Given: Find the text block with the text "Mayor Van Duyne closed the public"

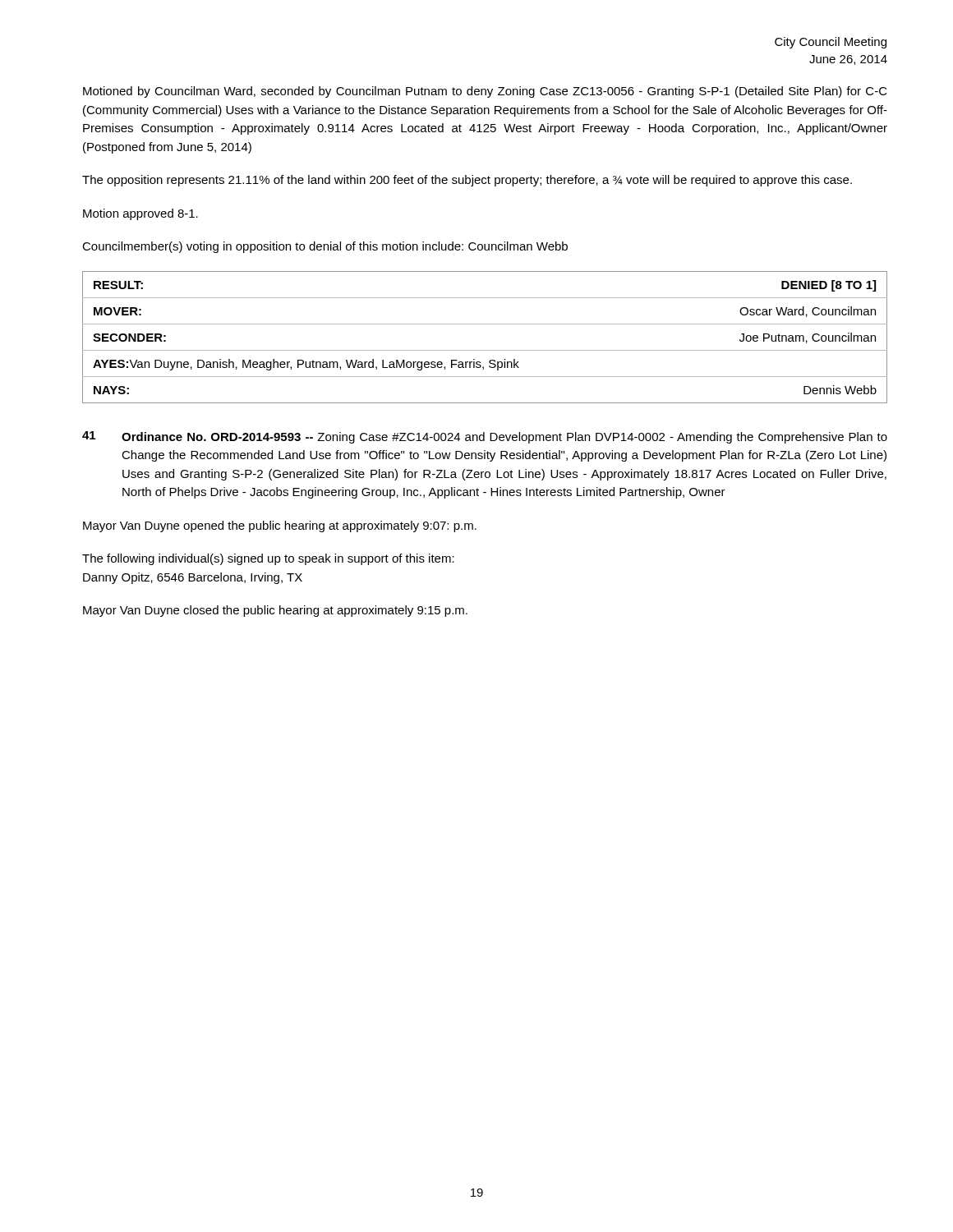Looking at the screenshot, I should pyautogui.click(x=275, y=610).
